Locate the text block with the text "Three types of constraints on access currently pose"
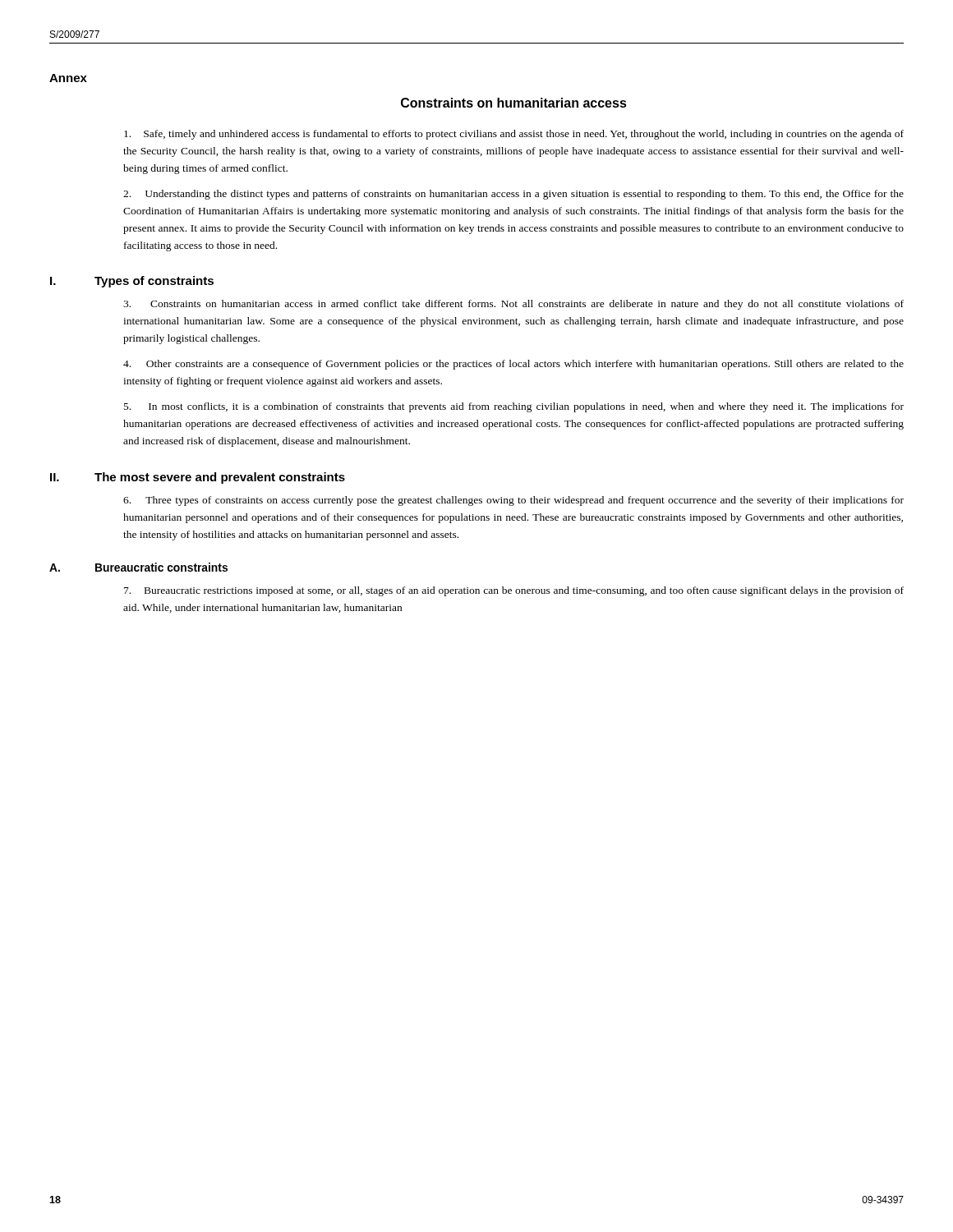Viewport: 953px width, 1232px height. tap(513, 517)
